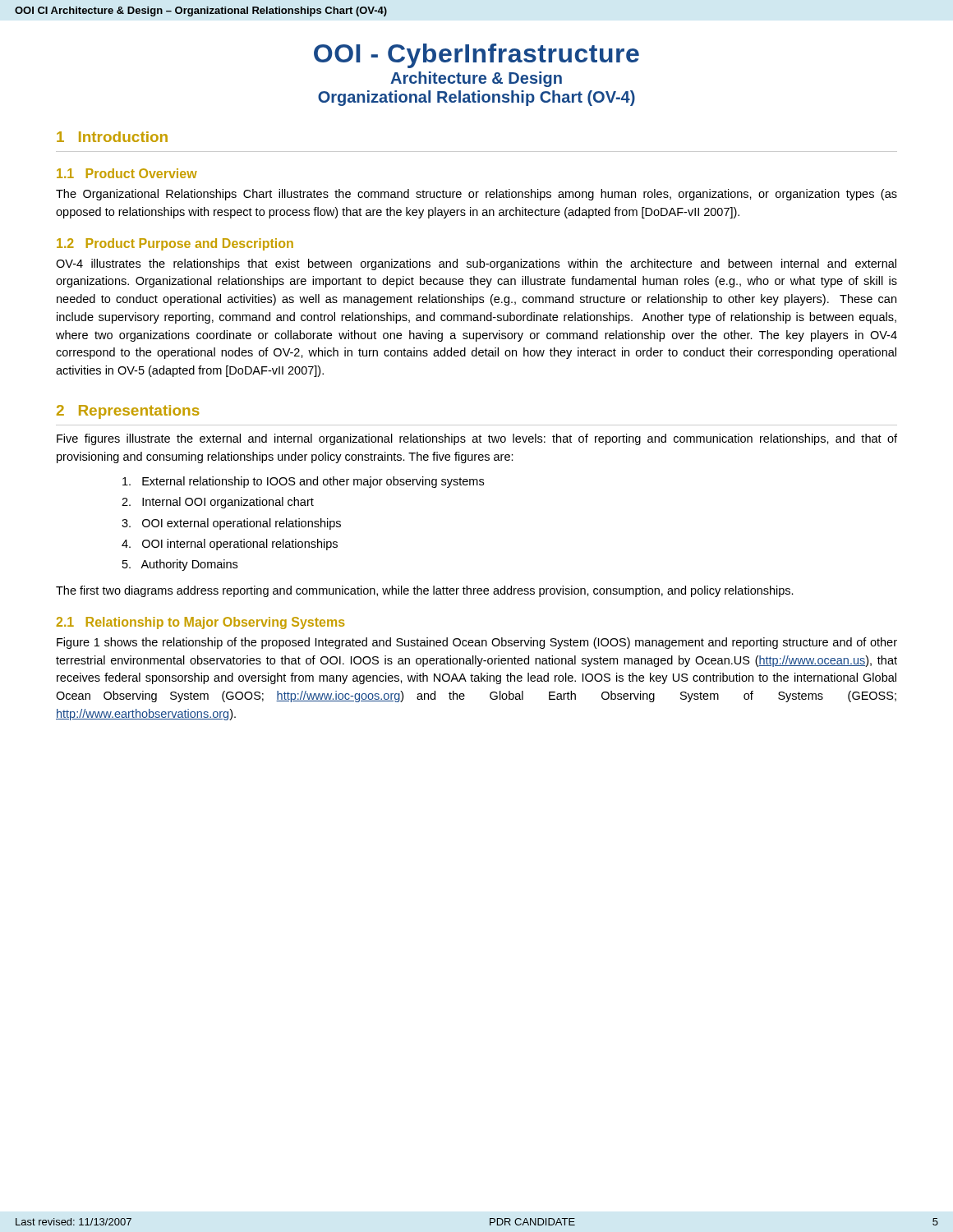This screenshot has height=1232, width=953.
Task: Find the title on this page that starts "OOI - CyberInfrastructure Architecture &"
Action: pos(476,73)
